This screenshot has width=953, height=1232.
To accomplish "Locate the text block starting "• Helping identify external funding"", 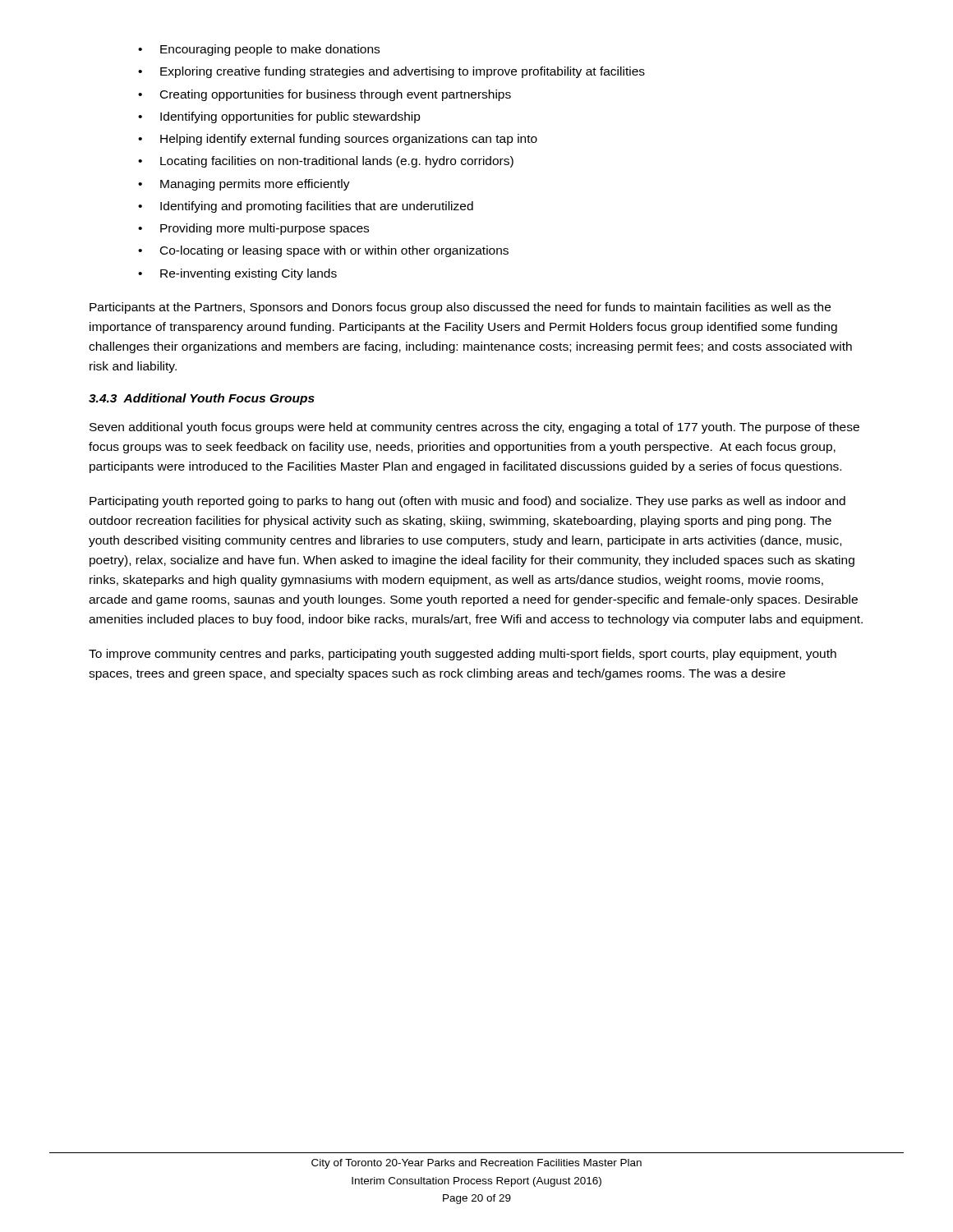I will click(501, 139).
